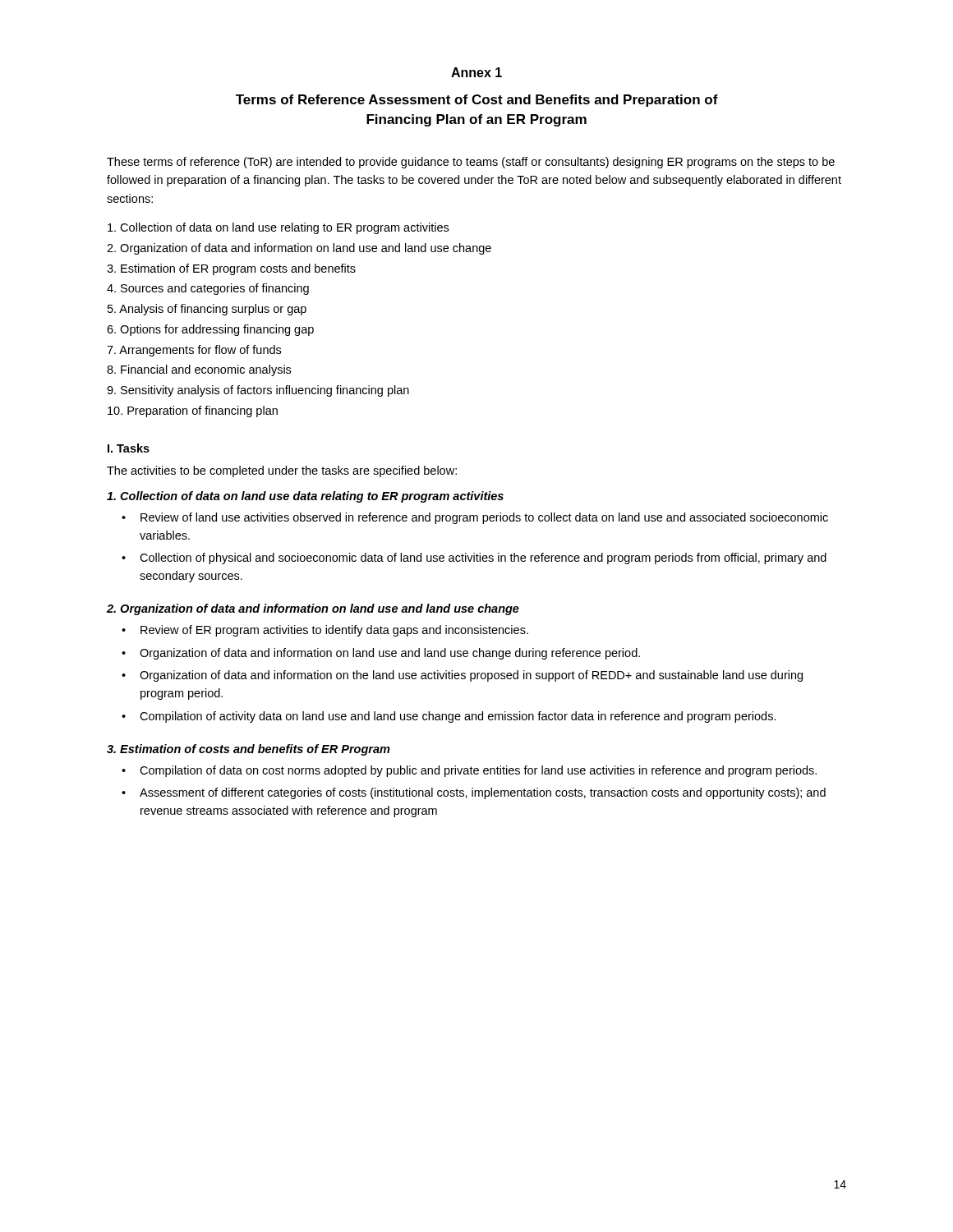Navigate to the passage starting "Organization of data and information on the"
This screenshot has height=1232, width=953.
point(472,684)
